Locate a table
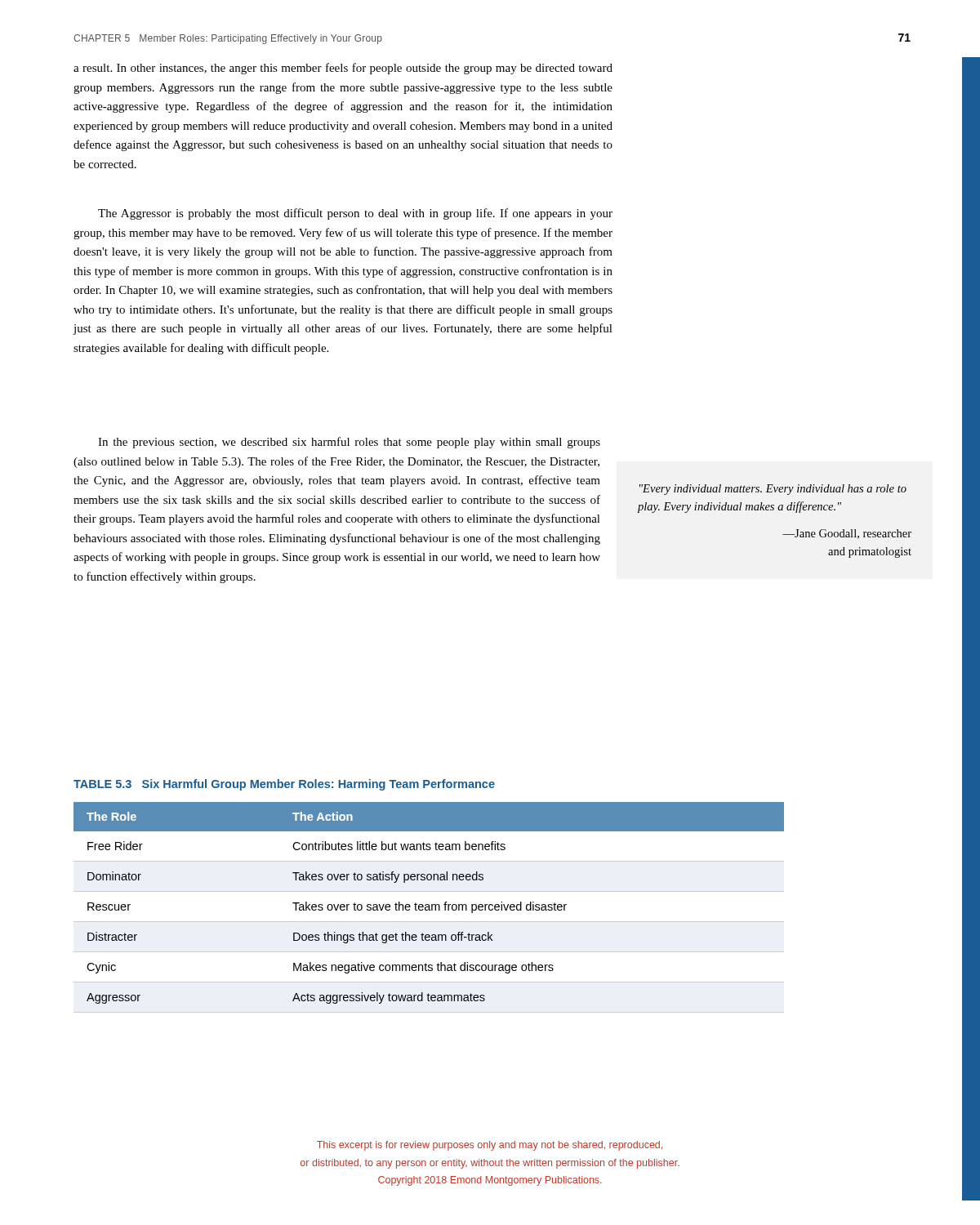 pos(429,907)
